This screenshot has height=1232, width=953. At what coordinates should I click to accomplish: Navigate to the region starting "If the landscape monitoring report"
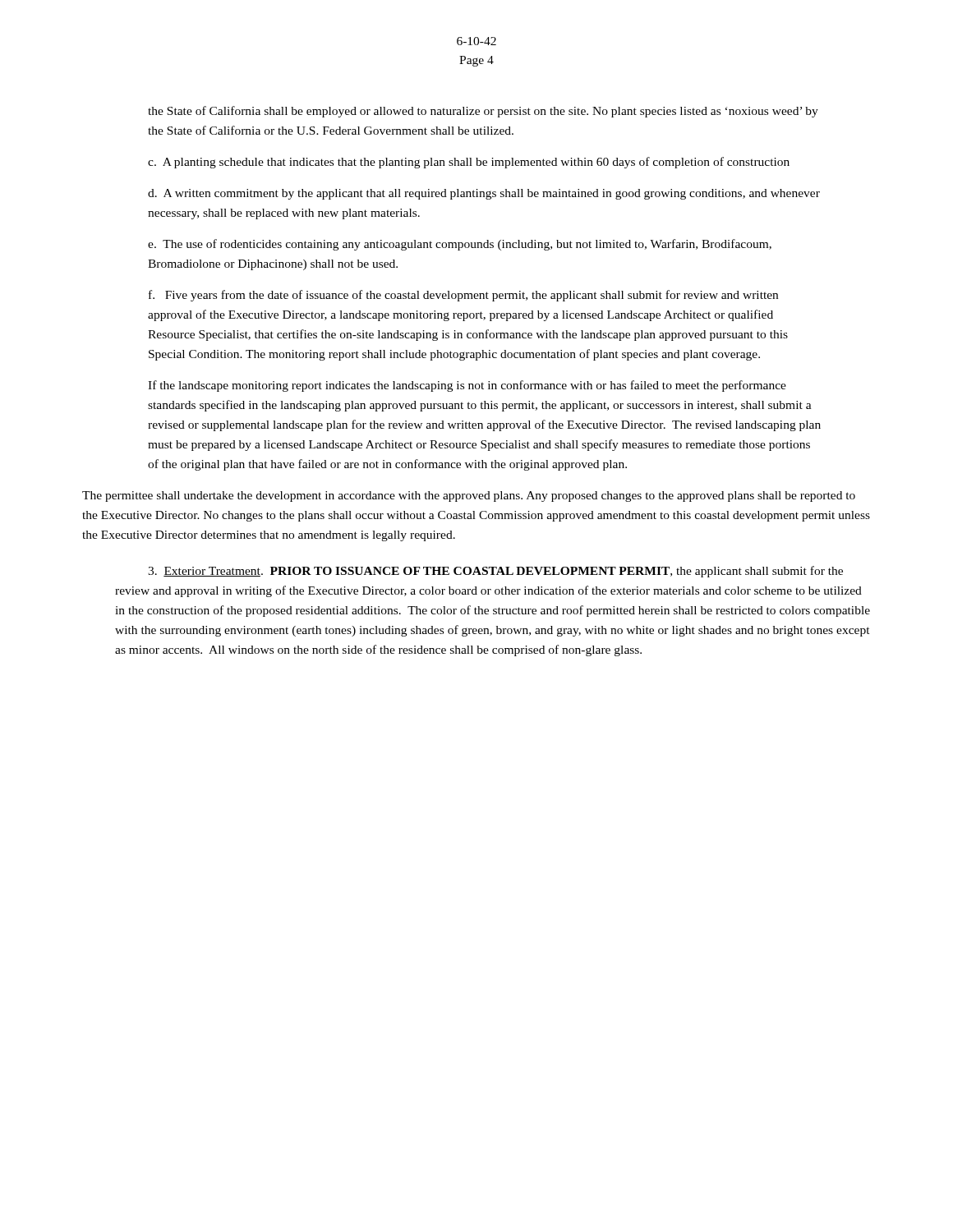(x=485, y=424)
